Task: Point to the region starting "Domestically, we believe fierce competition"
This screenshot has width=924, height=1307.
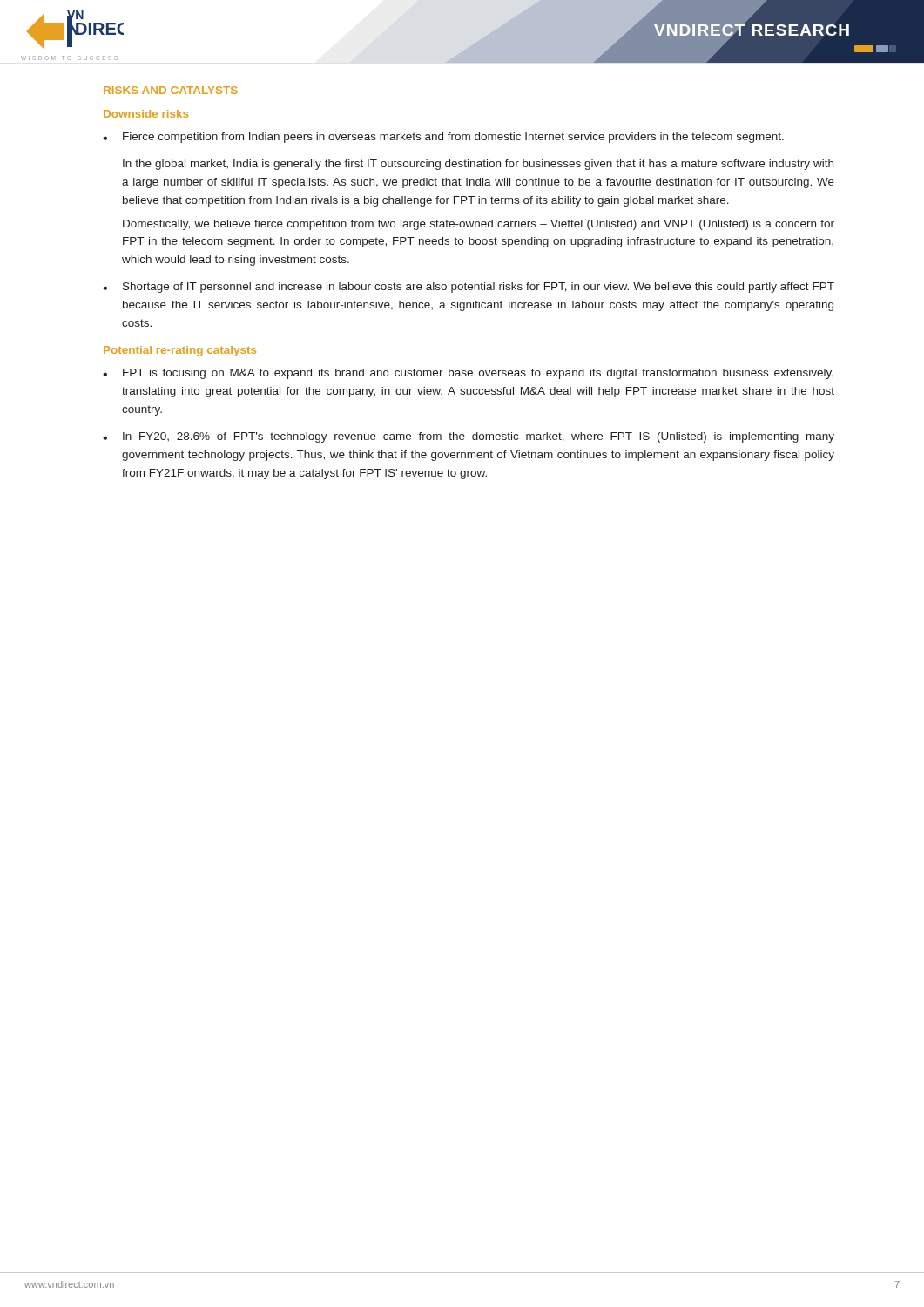Action: pyautogui.click(x=478, y=241)
